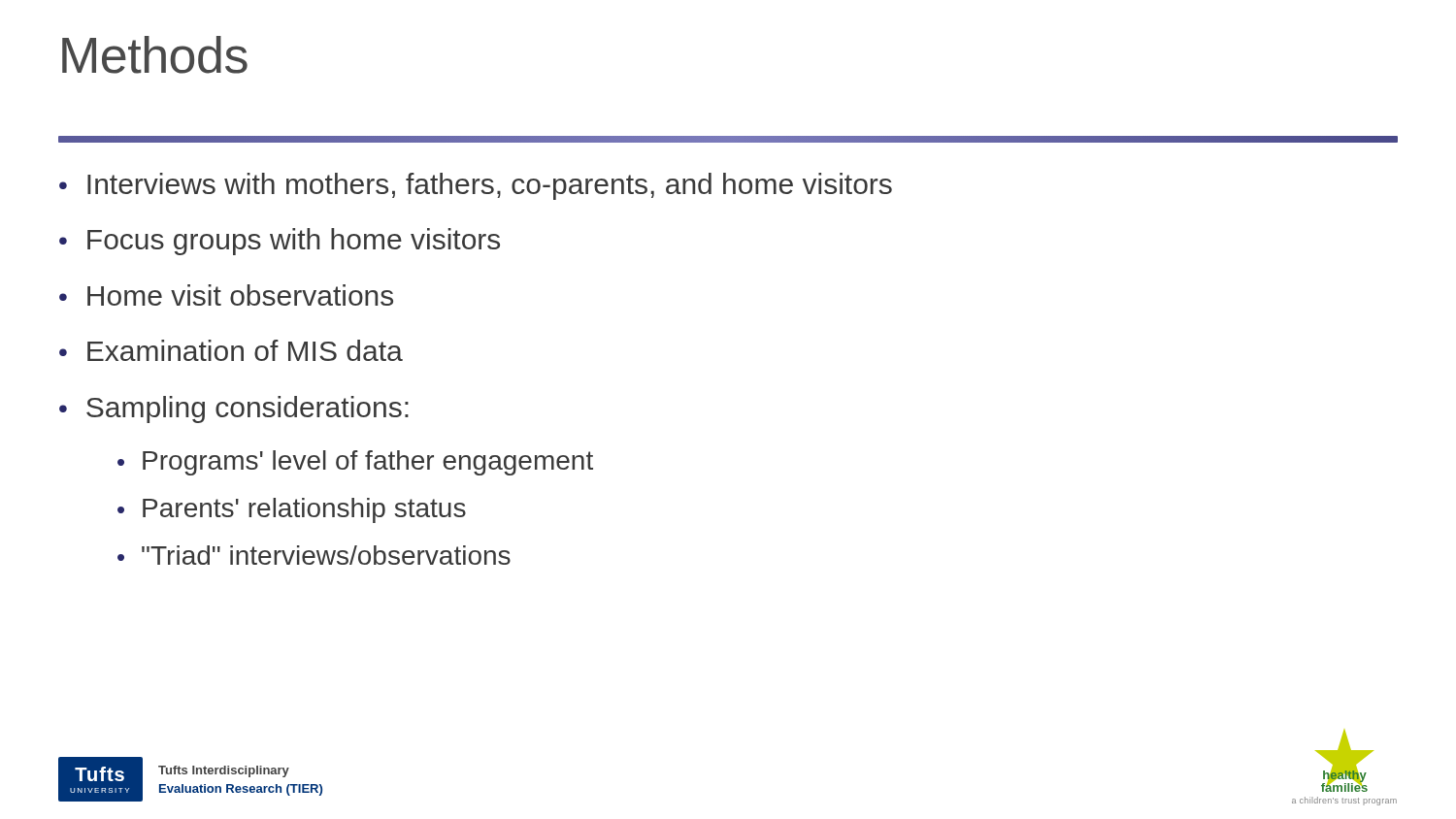
Task: Select the list item with the text "• "Triad" interviews/observations"
Action: pyautogui.click(x=314, y=556)
